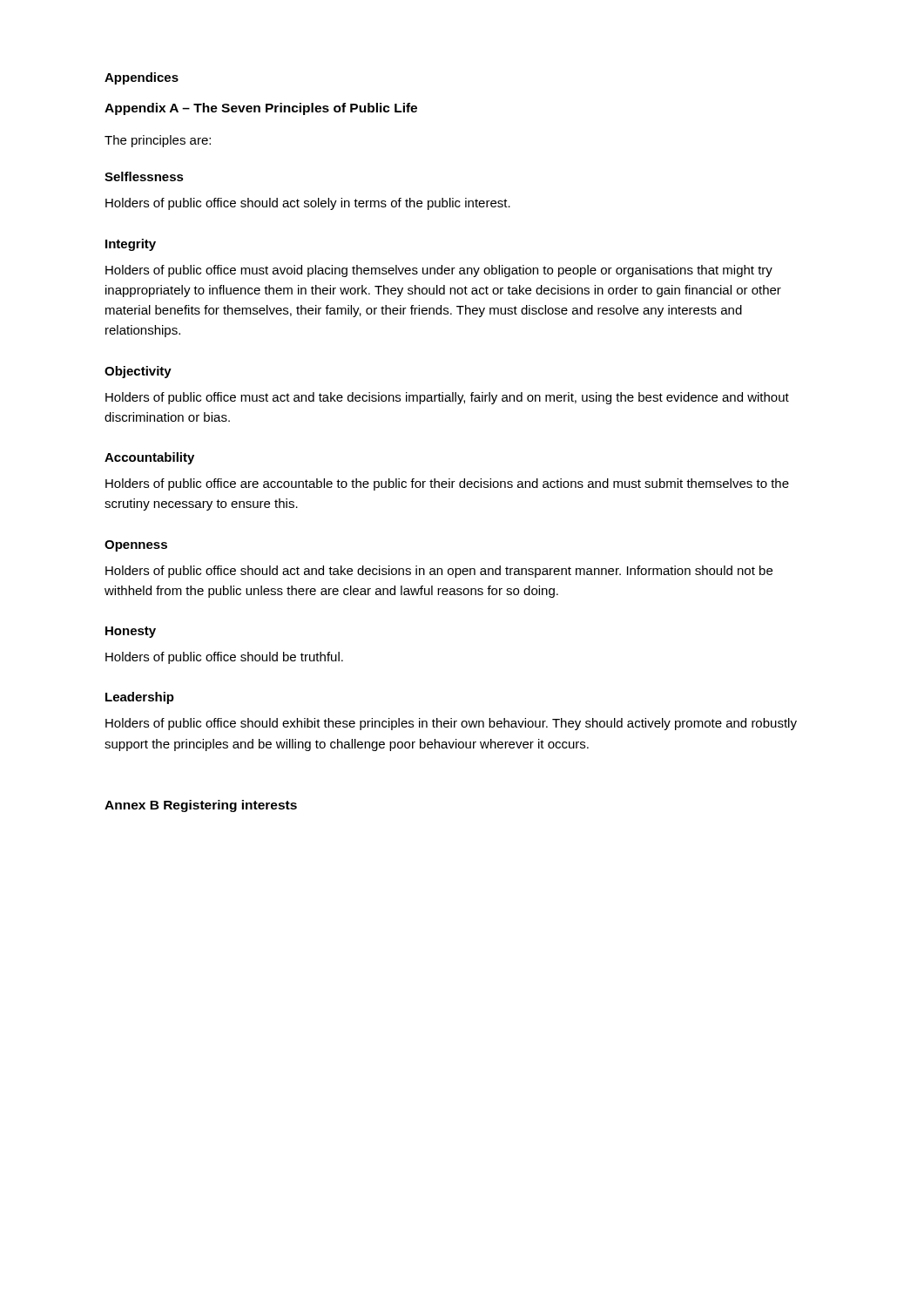Point to the section header beginning "Annex B Registering"
The width and height of the screenshot is (924, 1307).
pos(201,804)
